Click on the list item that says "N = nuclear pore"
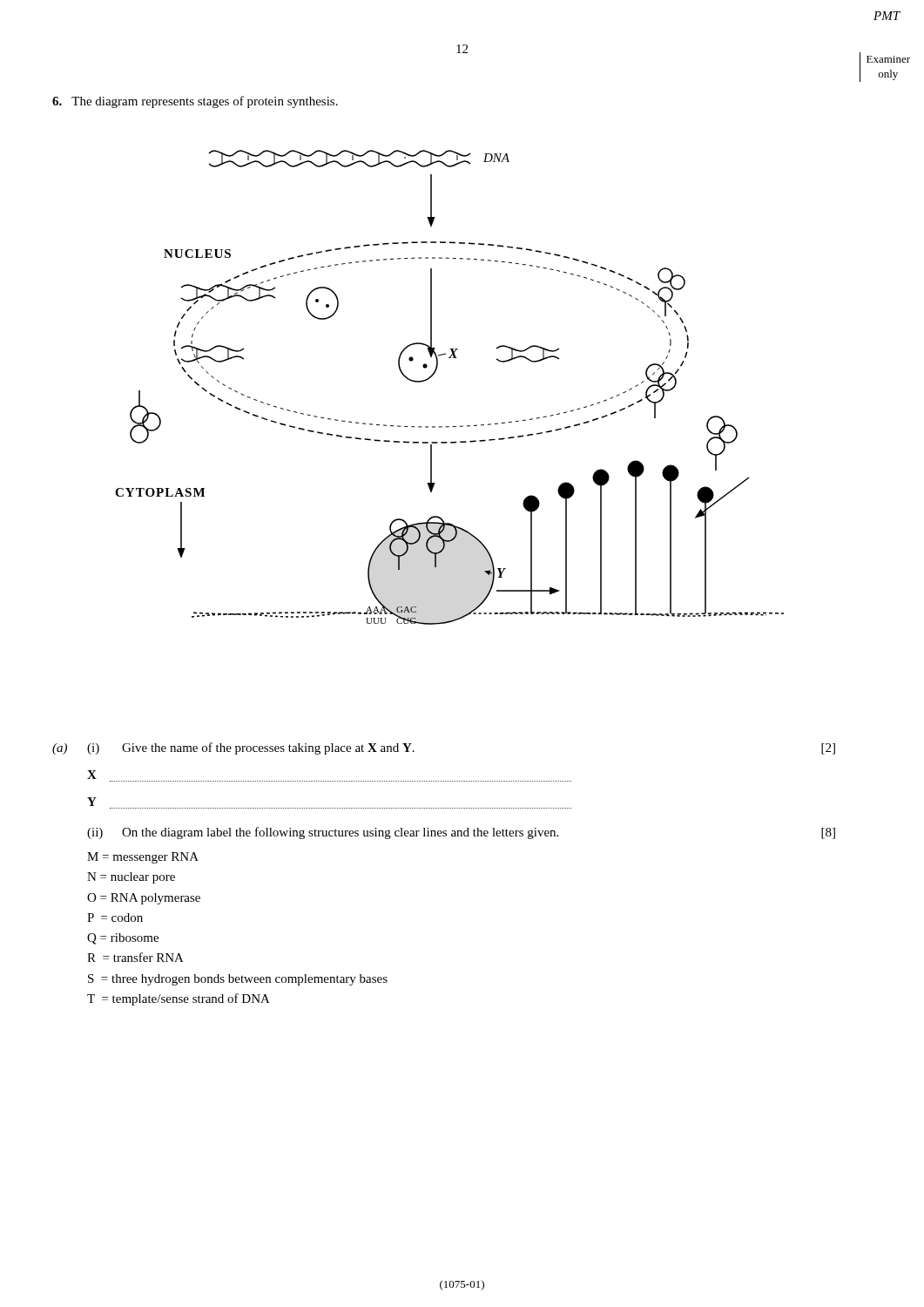This screenshot has width=924, height=1307. (x=131, y=877)
